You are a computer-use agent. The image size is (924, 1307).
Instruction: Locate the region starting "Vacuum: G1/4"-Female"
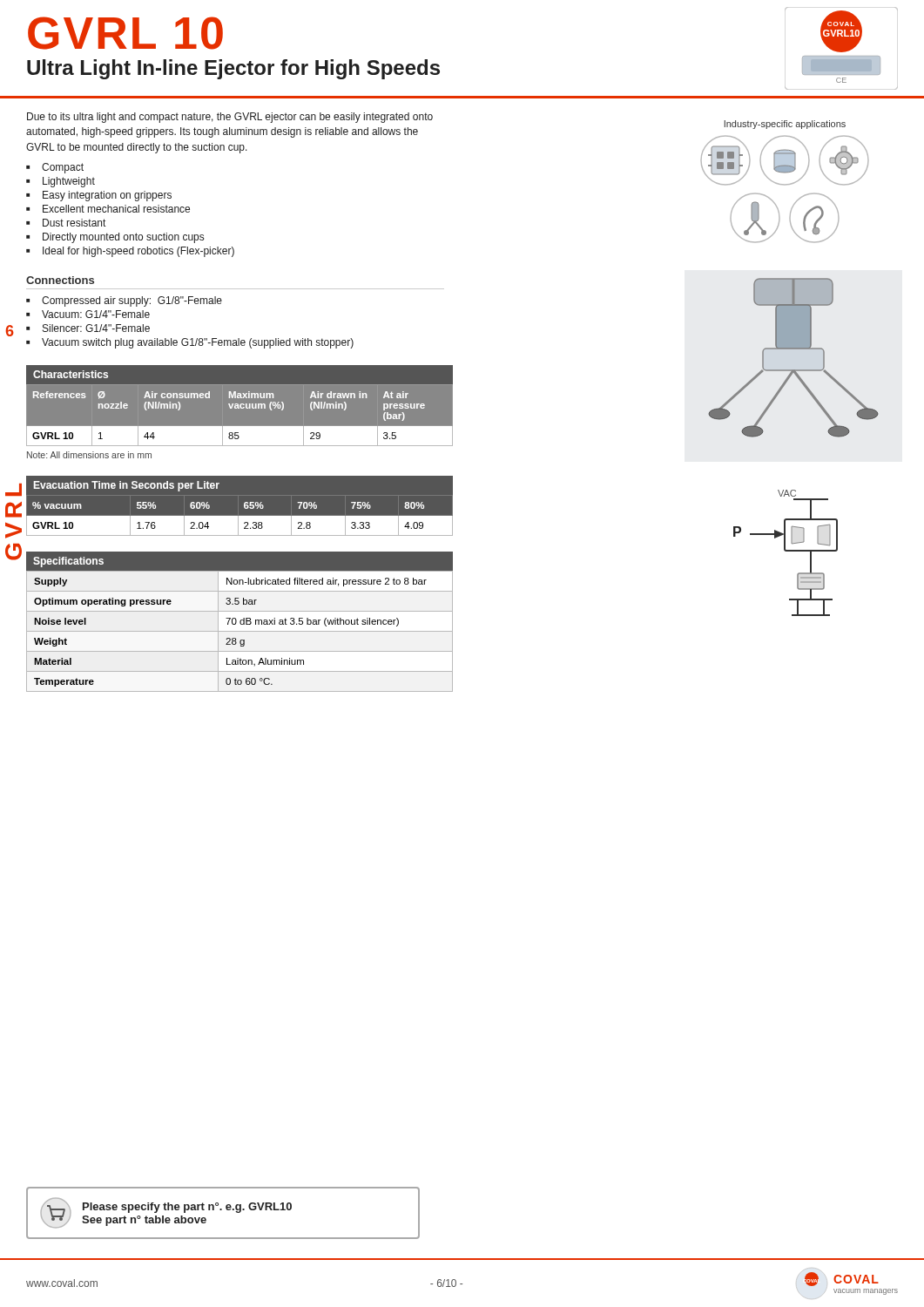96,315
